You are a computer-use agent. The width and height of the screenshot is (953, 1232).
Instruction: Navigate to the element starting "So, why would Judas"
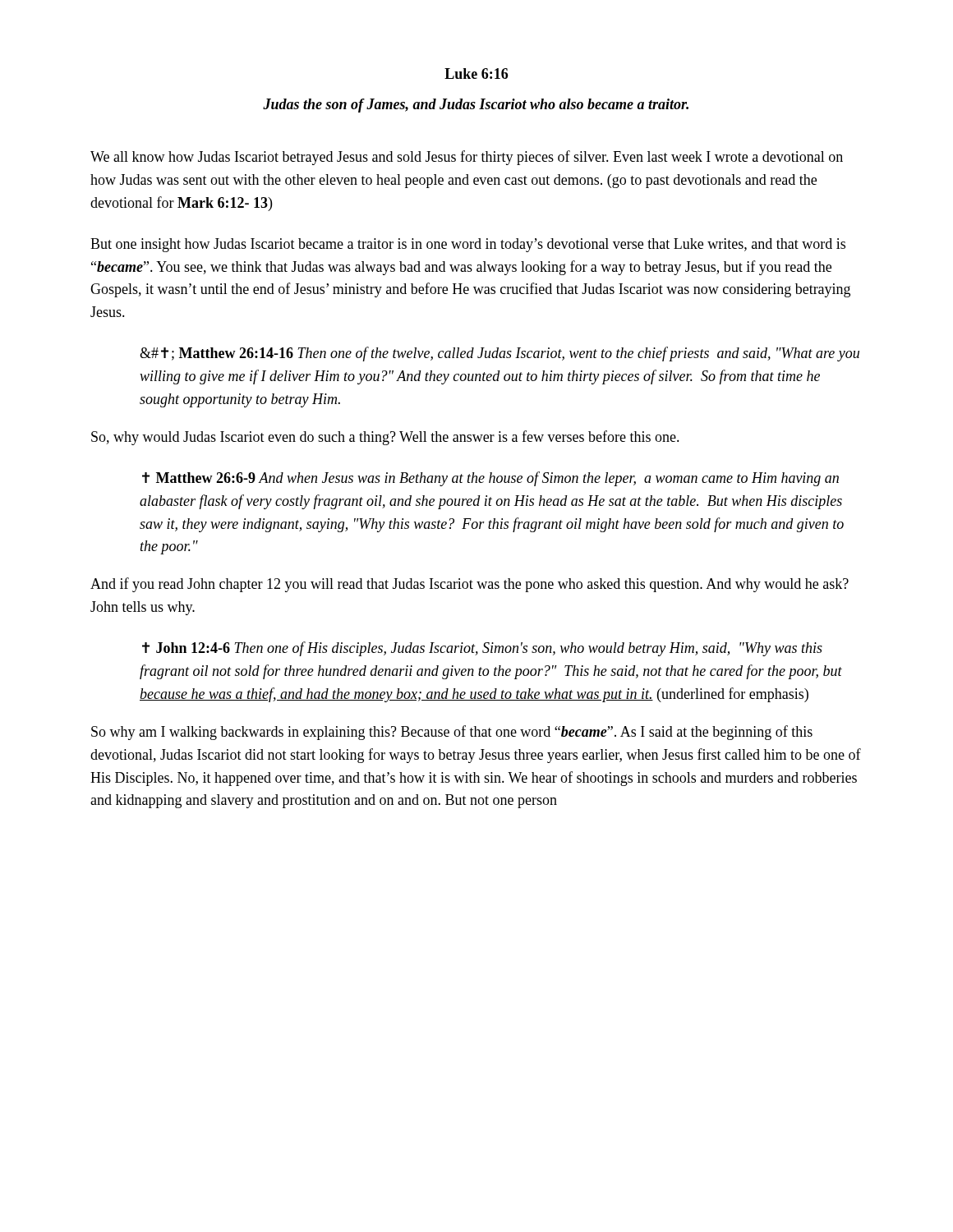(x=385, y=437)
